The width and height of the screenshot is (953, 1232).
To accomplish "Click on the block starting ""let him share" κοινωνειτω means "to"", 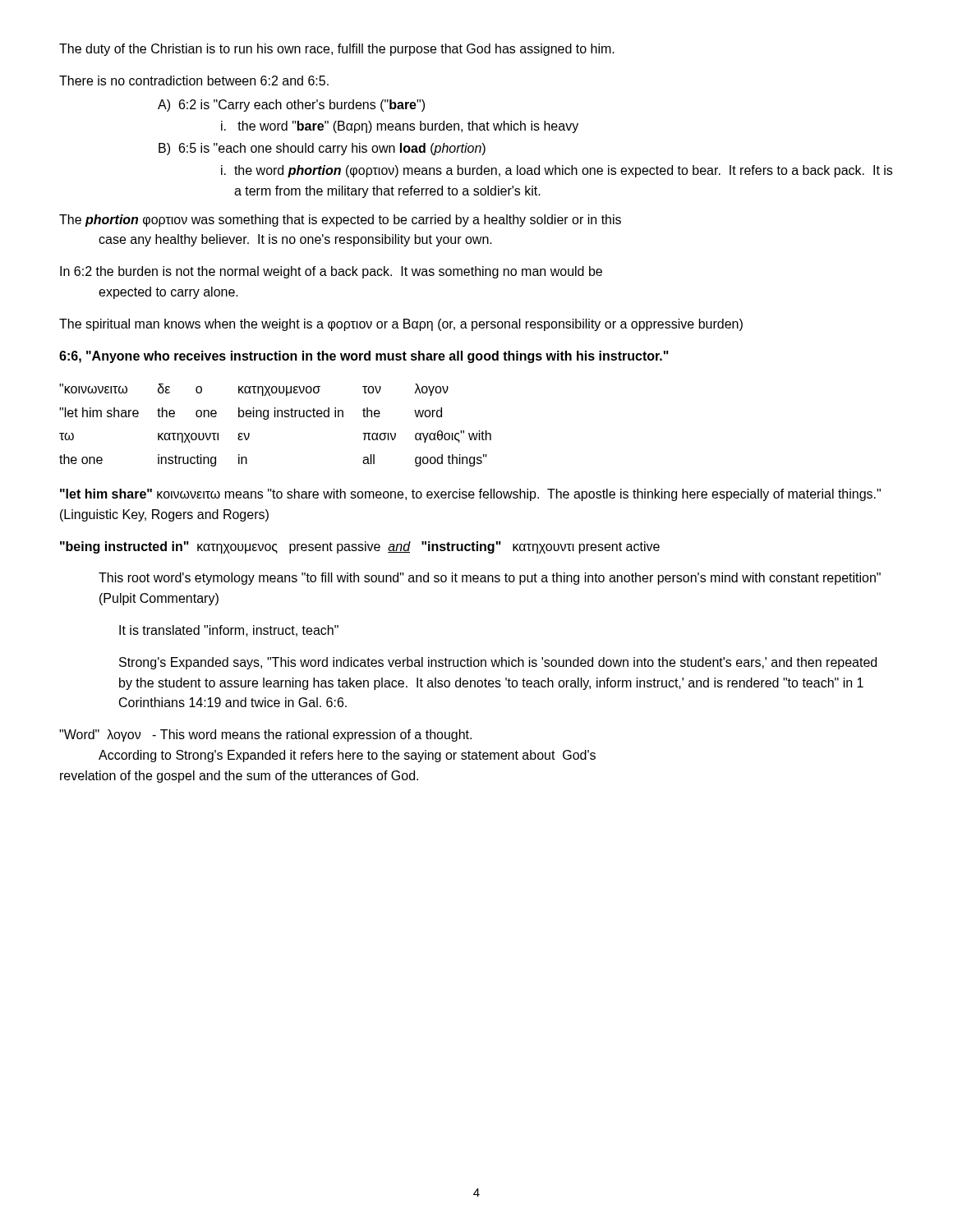I will click(x=470, y=504).
